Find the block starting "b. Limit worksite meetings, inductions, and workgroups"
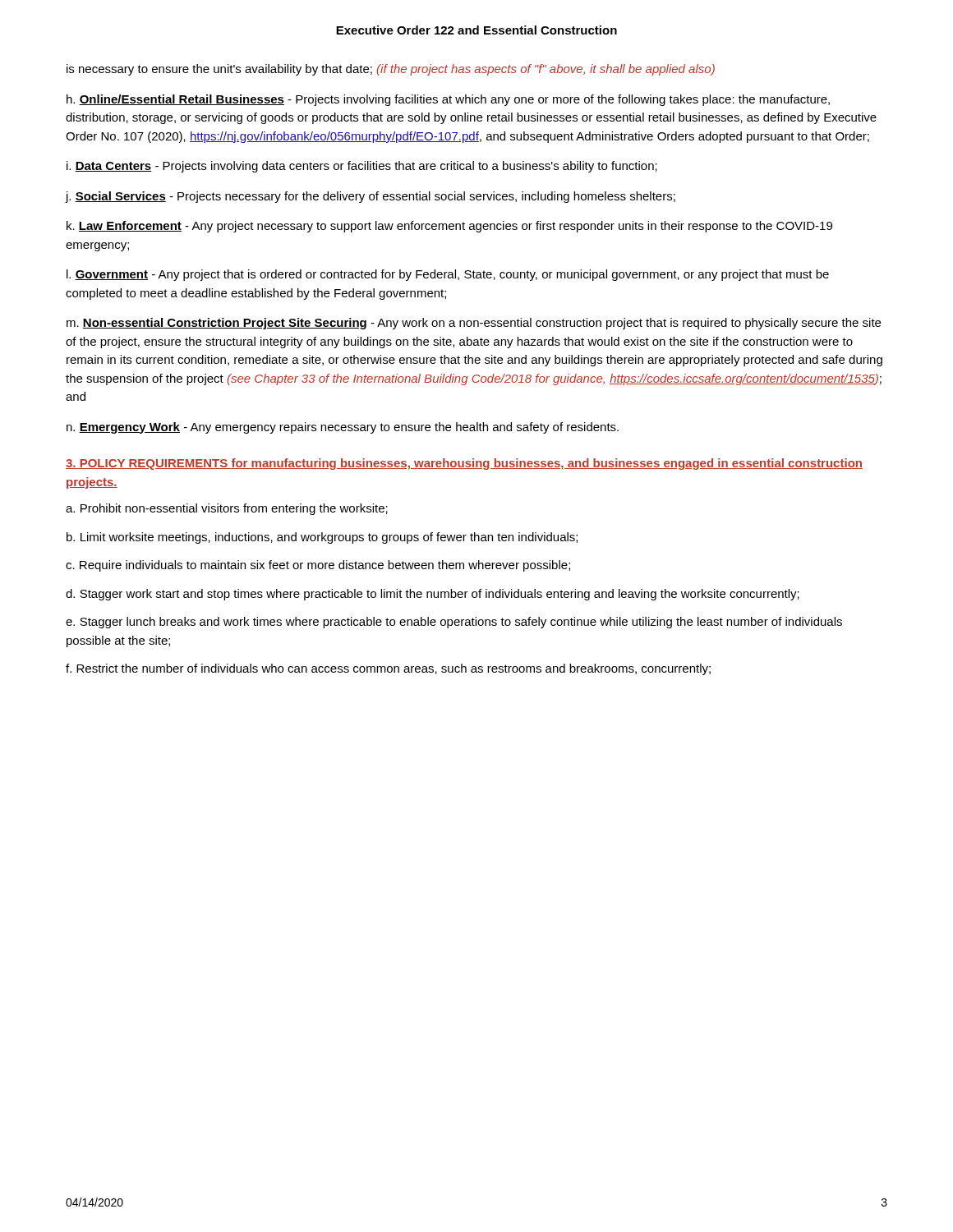The height and width of the screenshot is (1232, 953). click(322, 536)
